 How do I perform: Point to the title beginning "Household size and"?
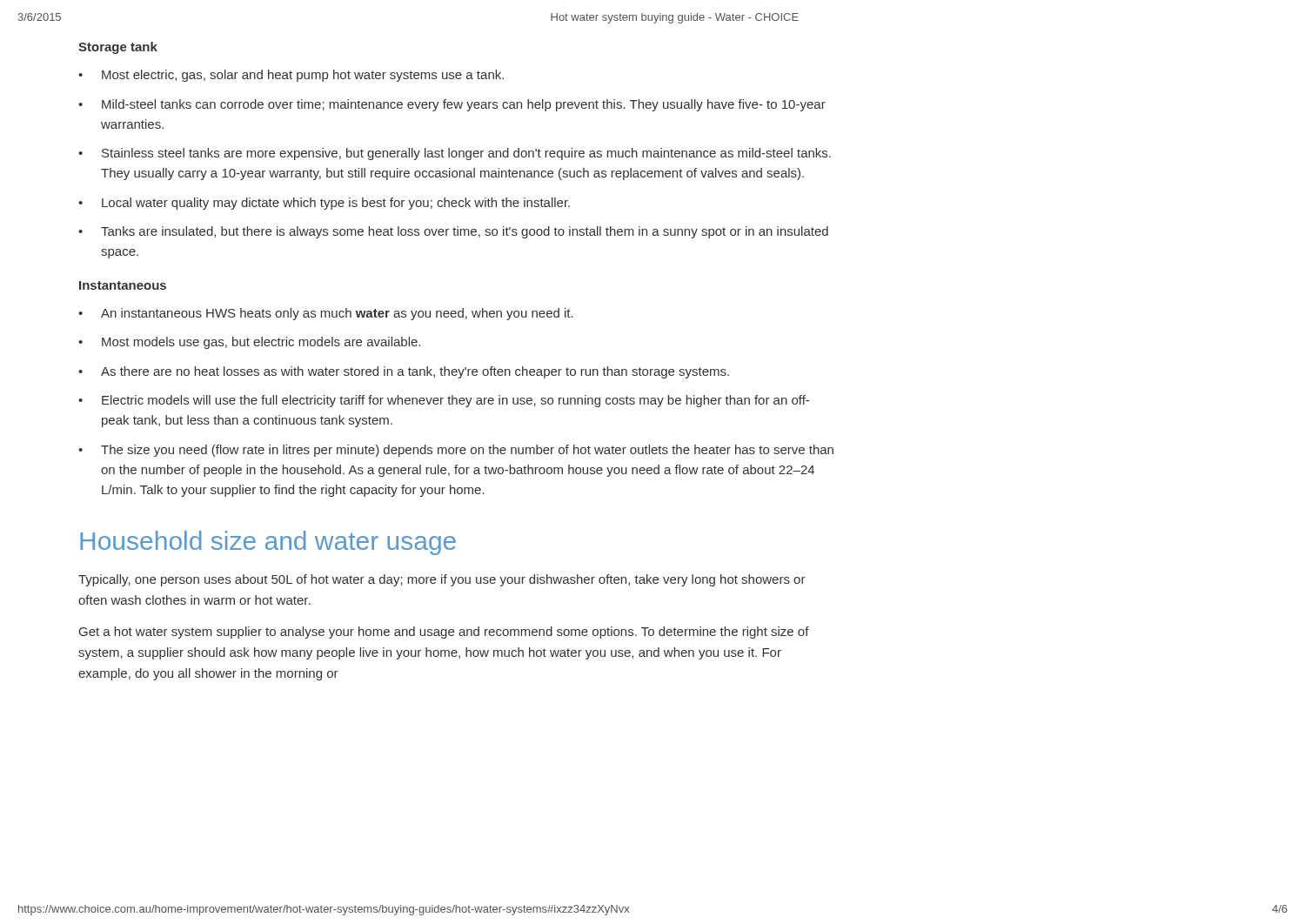point(457,541)
